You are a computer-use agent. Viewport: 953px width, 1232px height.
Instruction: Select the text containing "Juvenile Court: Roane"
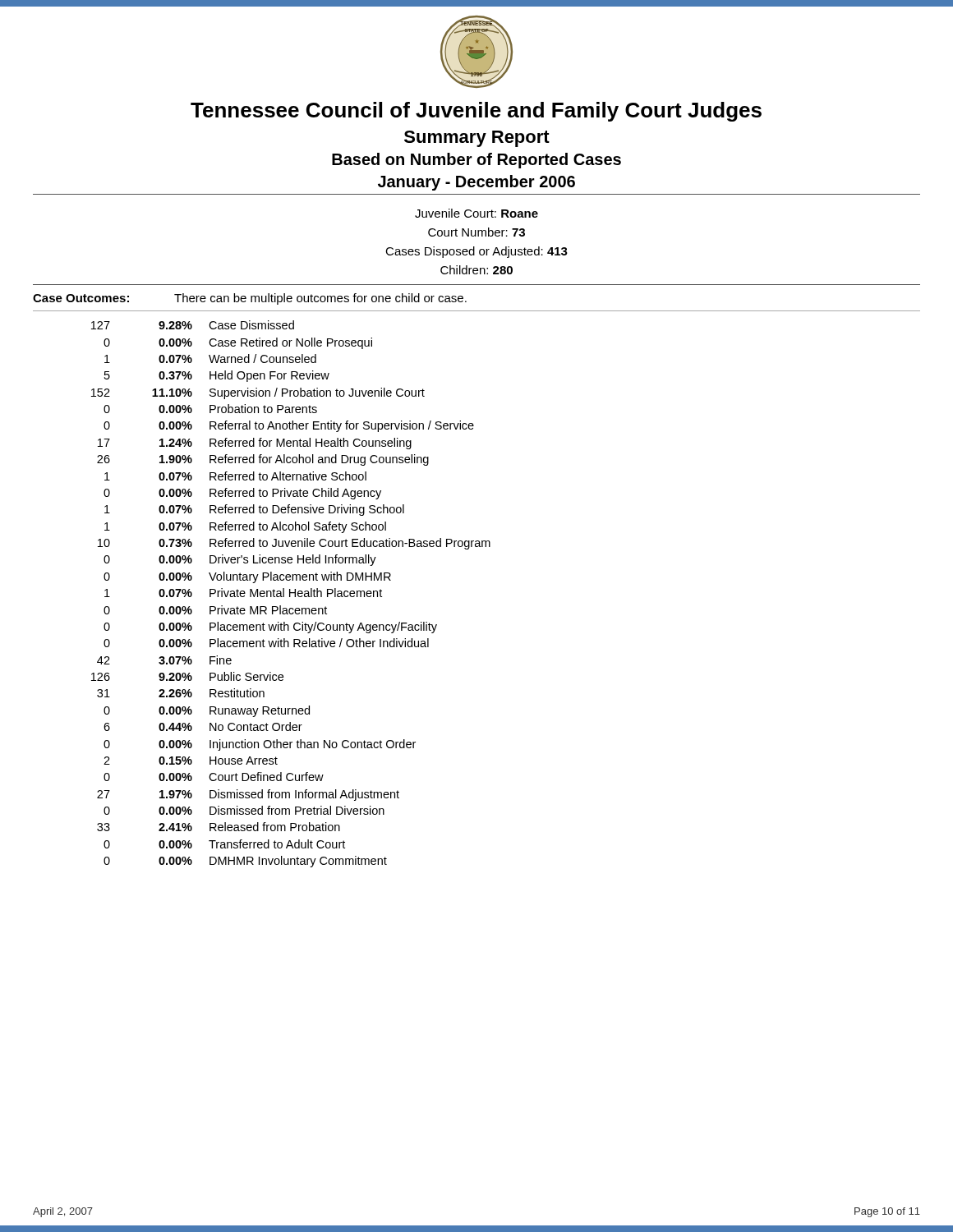pyautogui.click(x=476, y=213)
